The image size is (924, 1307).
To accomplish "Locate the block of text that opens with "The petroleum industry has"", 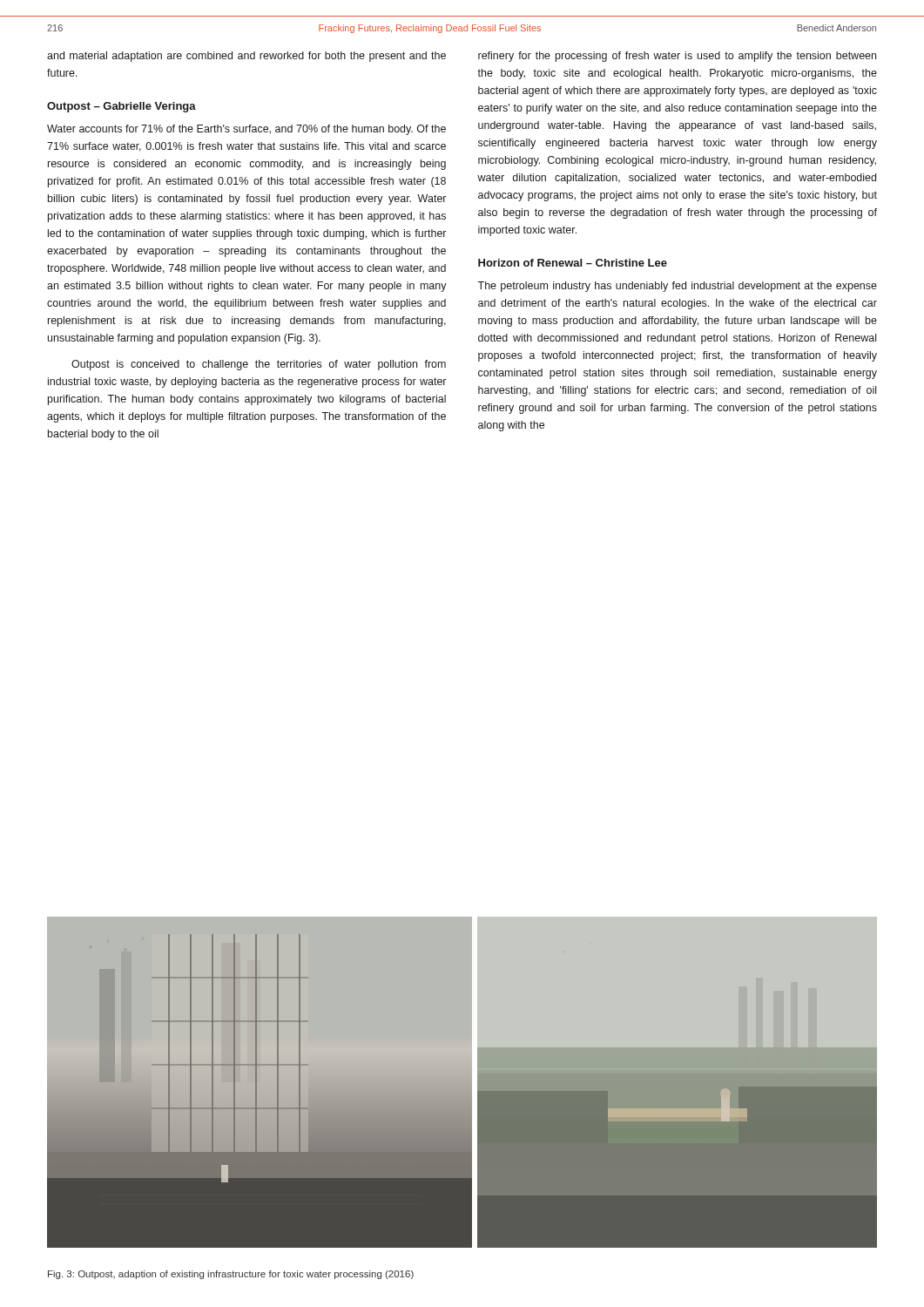I will click(677, 356).
